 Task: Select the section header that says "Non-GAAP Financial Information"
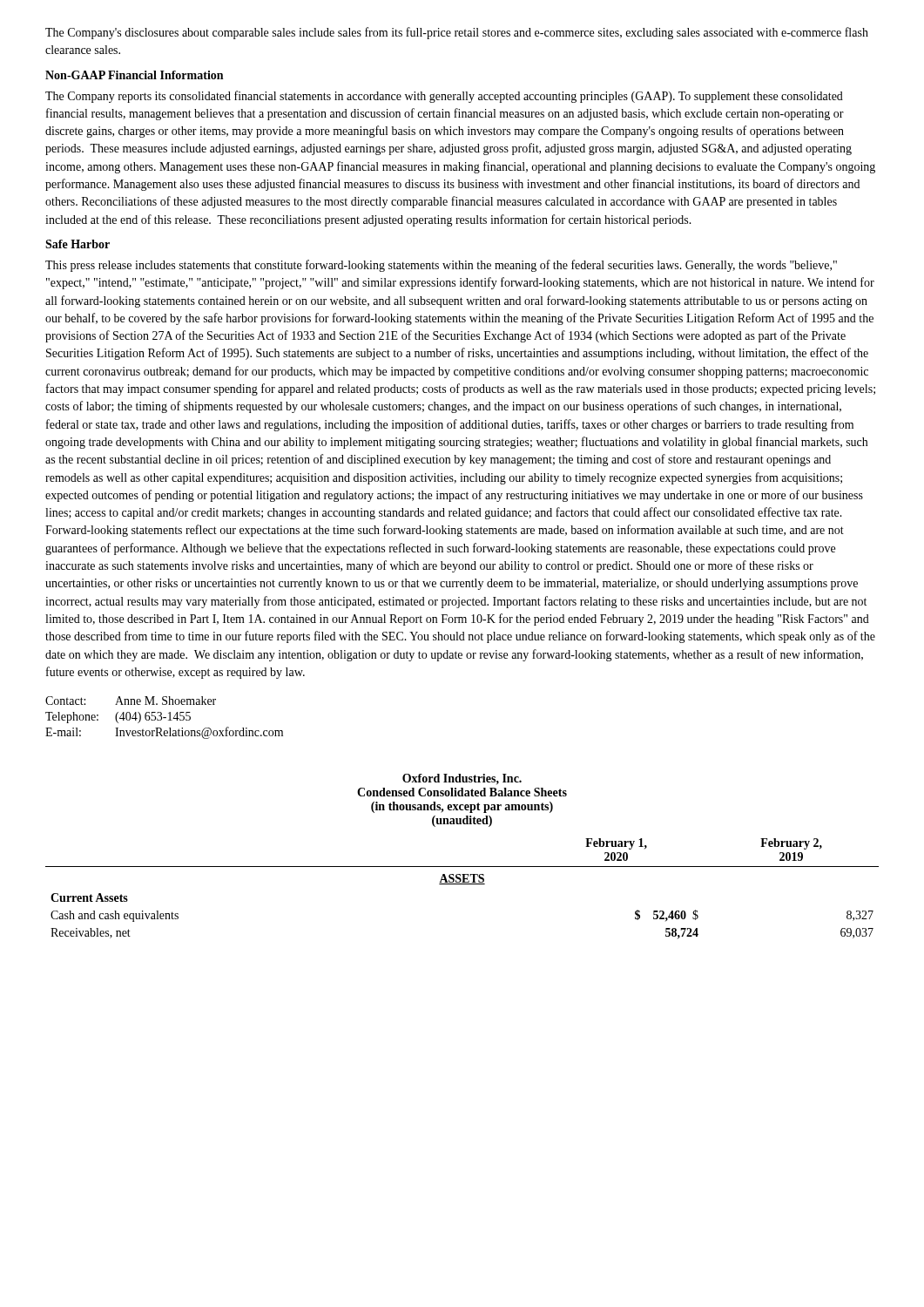pos(134,75)
